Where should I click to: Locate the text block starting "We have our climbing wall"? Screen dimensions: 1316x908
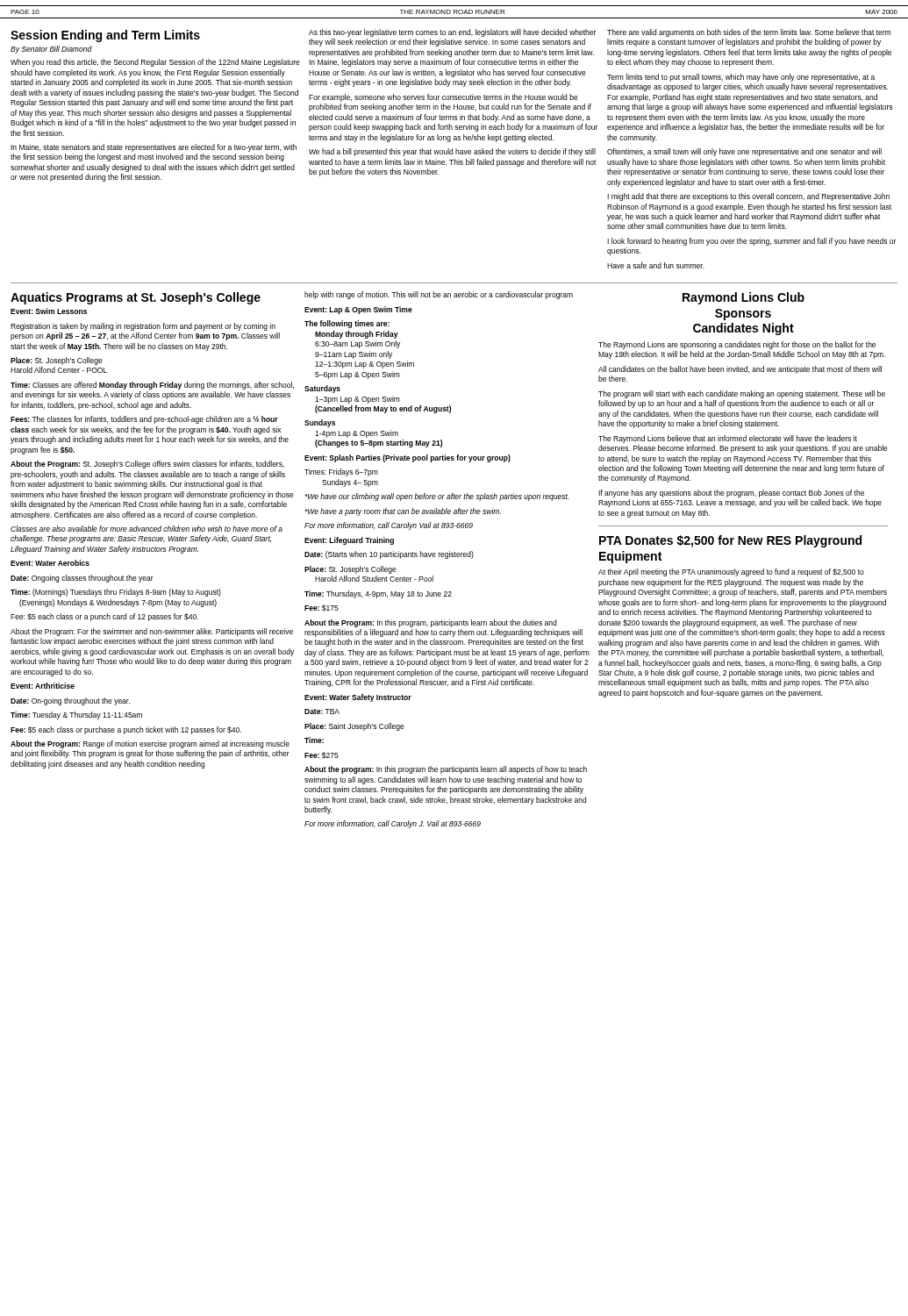tap(437, 497)
